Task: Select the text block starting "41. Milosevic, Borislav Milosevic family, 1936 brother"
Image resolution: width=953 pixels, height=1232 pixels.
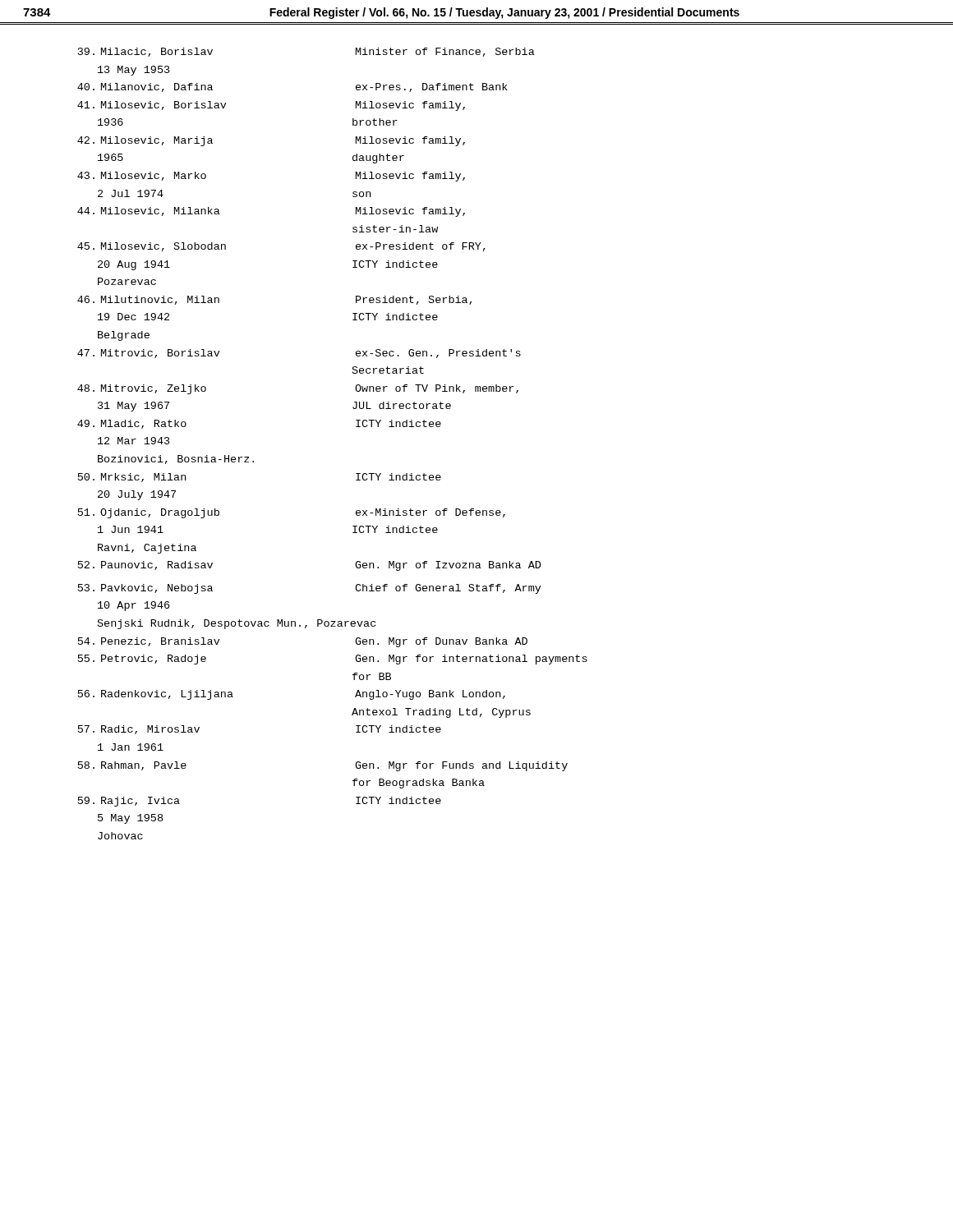Action: [150, 106]
